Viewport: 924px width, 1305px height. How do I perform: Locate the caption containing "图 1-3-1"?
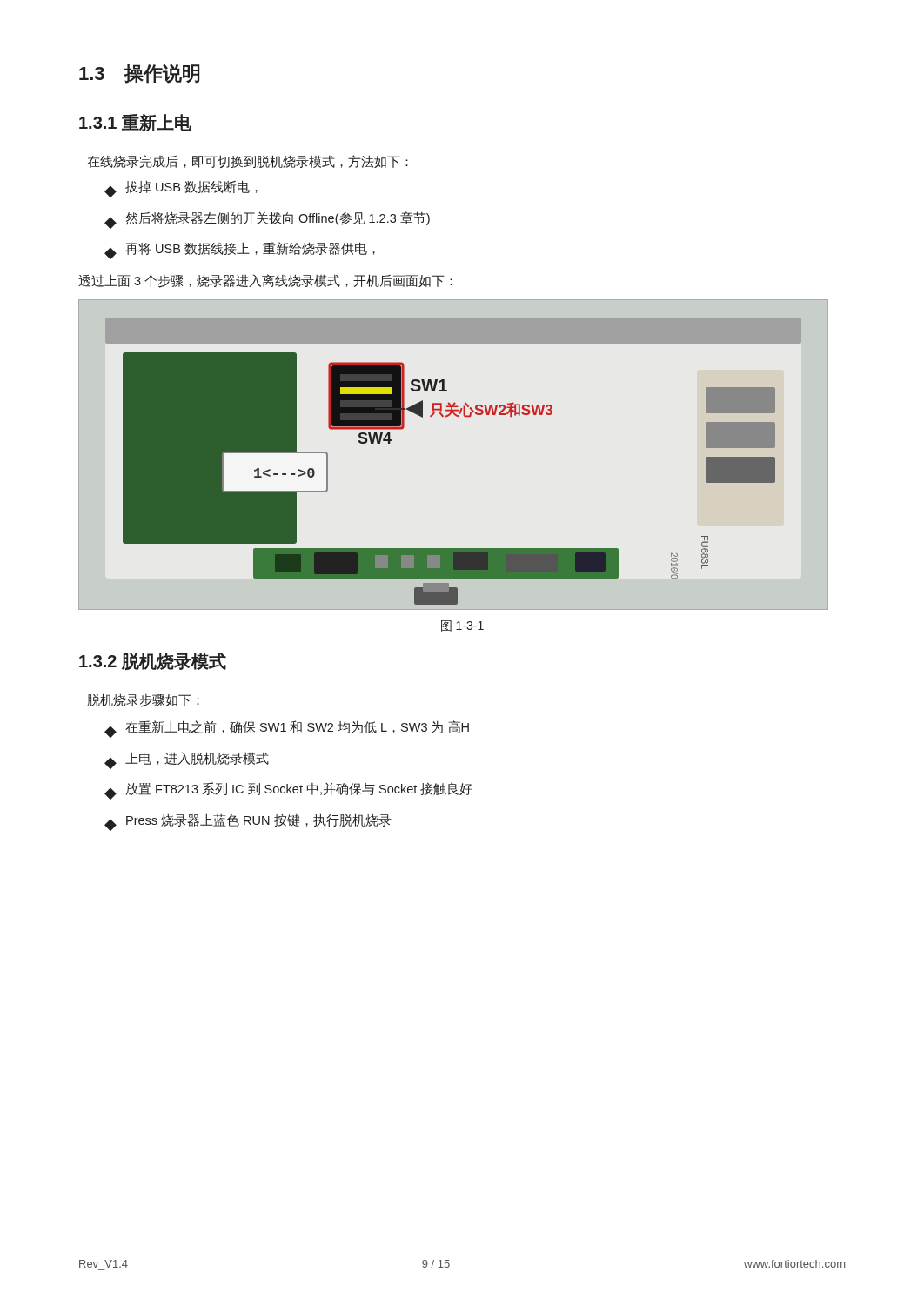coord(462,625)
